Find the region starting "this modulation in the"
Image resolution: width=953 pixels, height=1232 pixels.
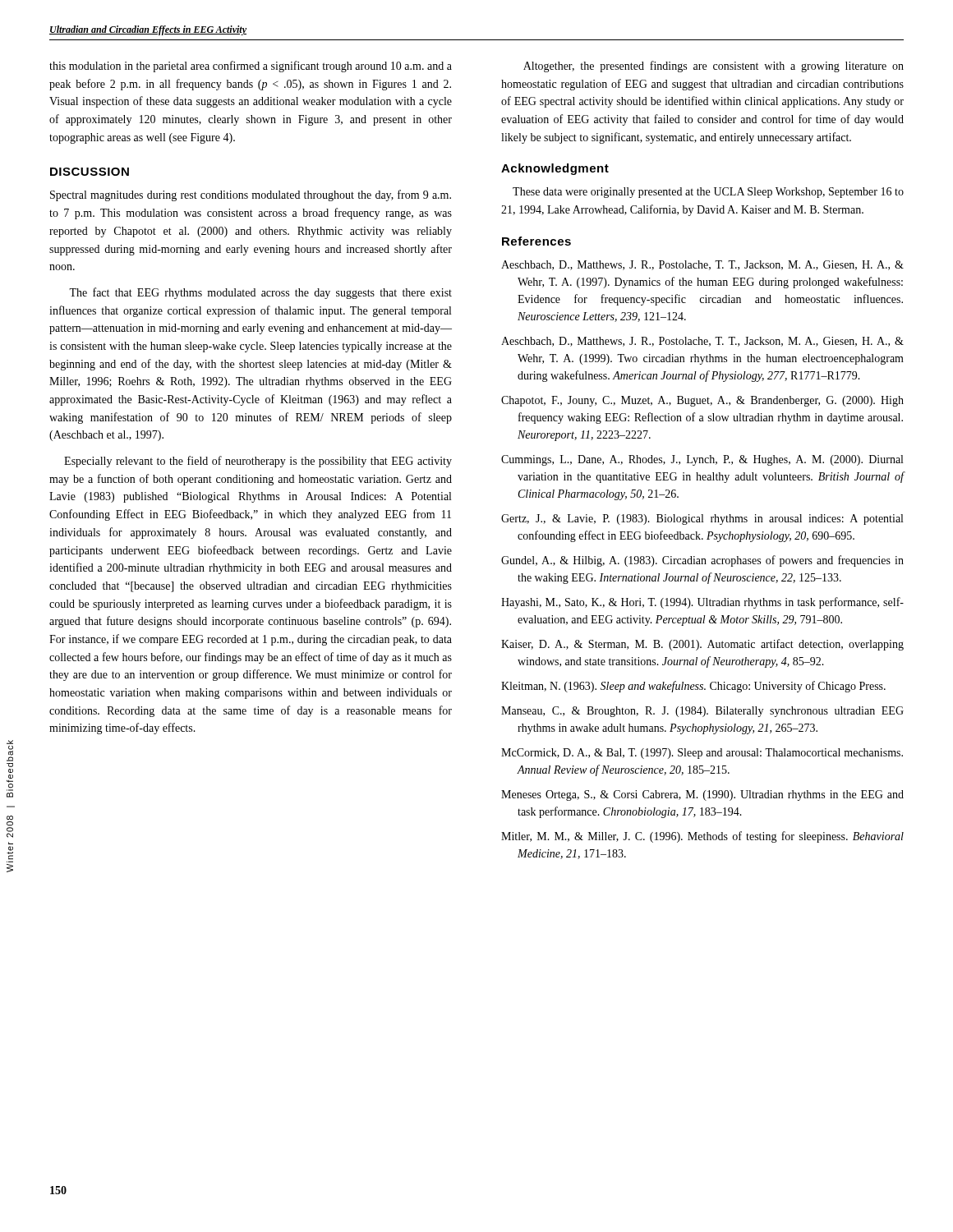(x=251, y=102)
